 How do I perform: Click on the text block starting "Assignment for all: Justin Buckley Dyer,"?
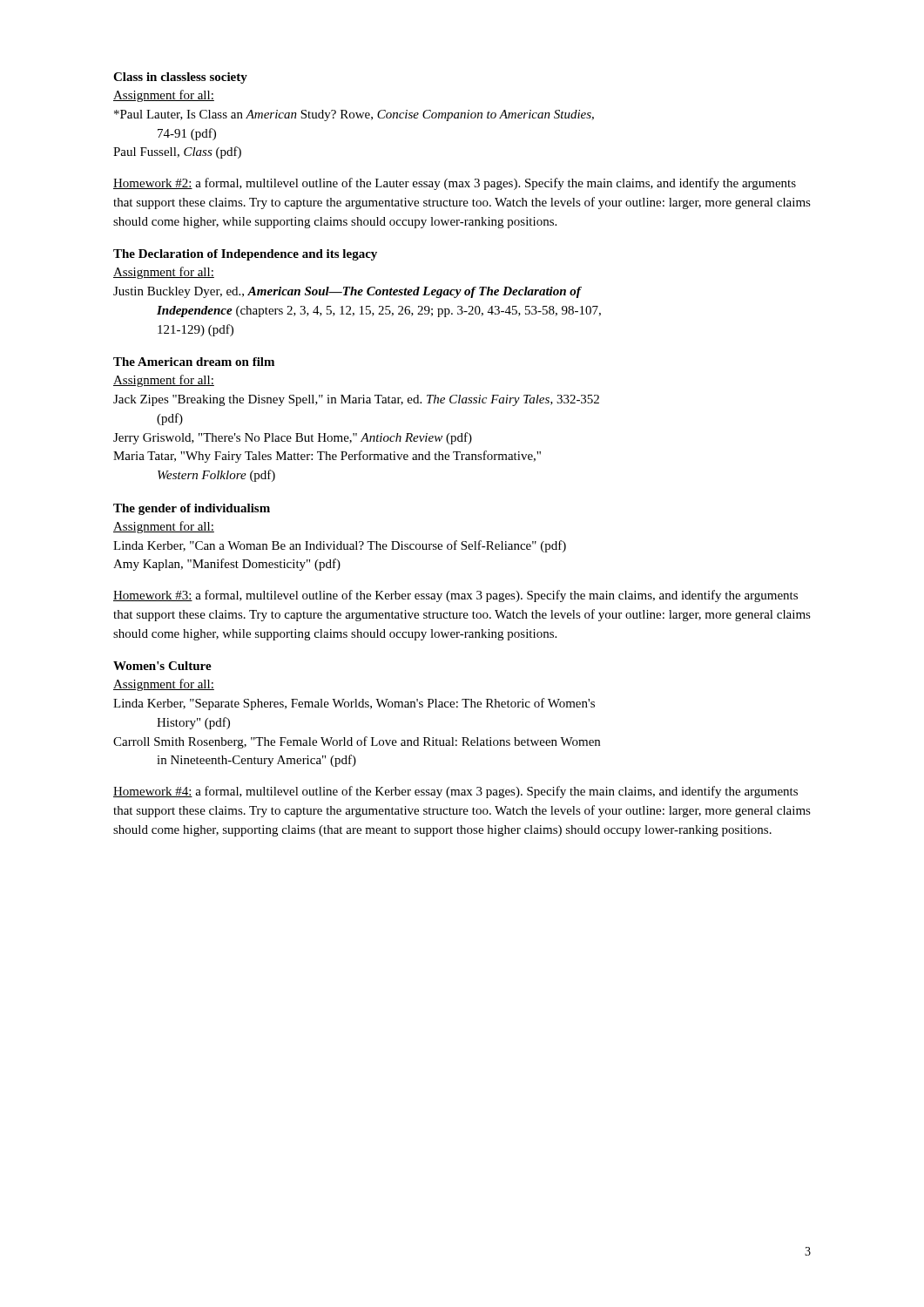357,300
